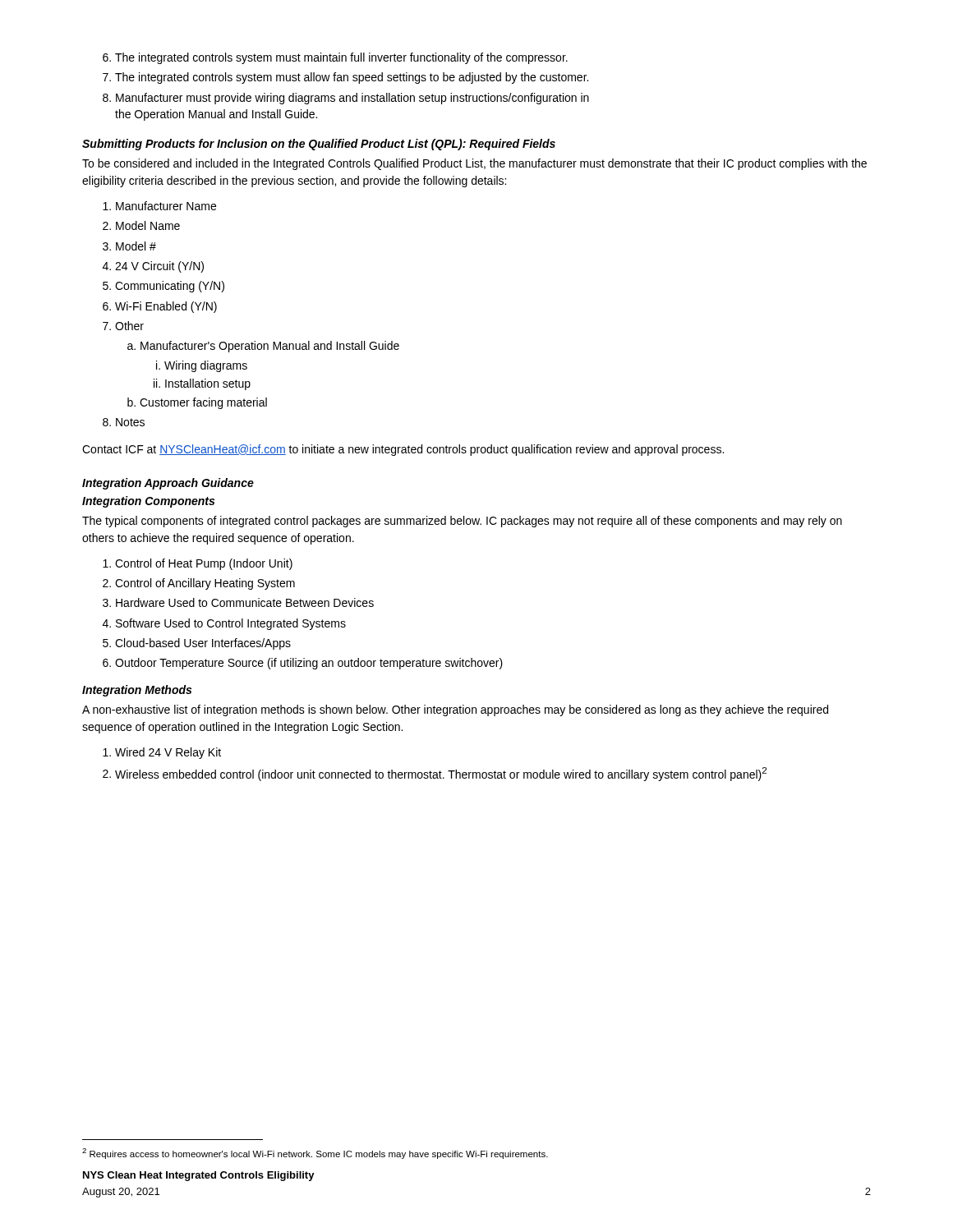
Task: Find the text block that says "The typical components of"
Action: [462, 529]
